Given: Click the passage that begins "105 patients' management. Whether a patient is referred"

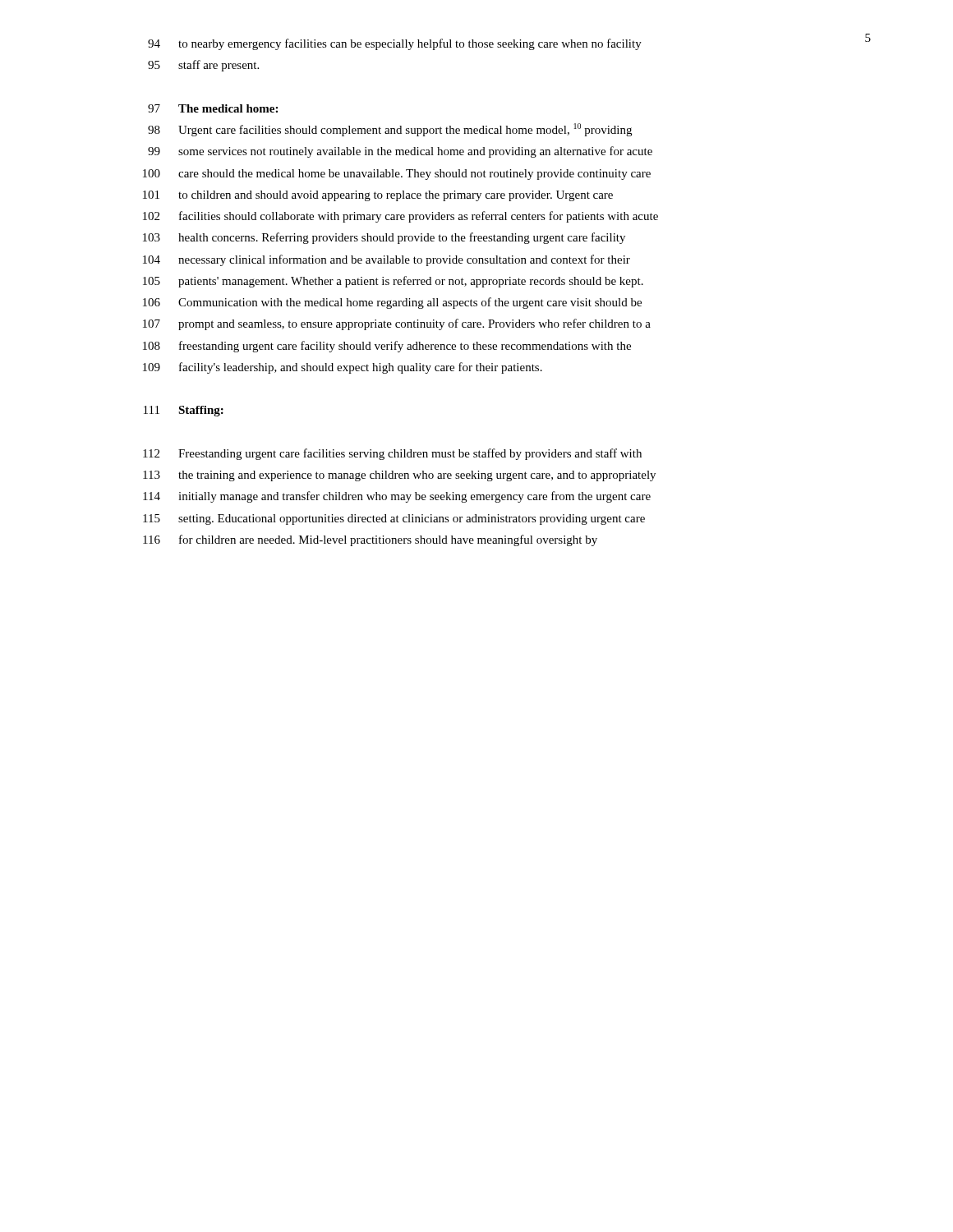Looking at the screenshot, I should 385,281.
